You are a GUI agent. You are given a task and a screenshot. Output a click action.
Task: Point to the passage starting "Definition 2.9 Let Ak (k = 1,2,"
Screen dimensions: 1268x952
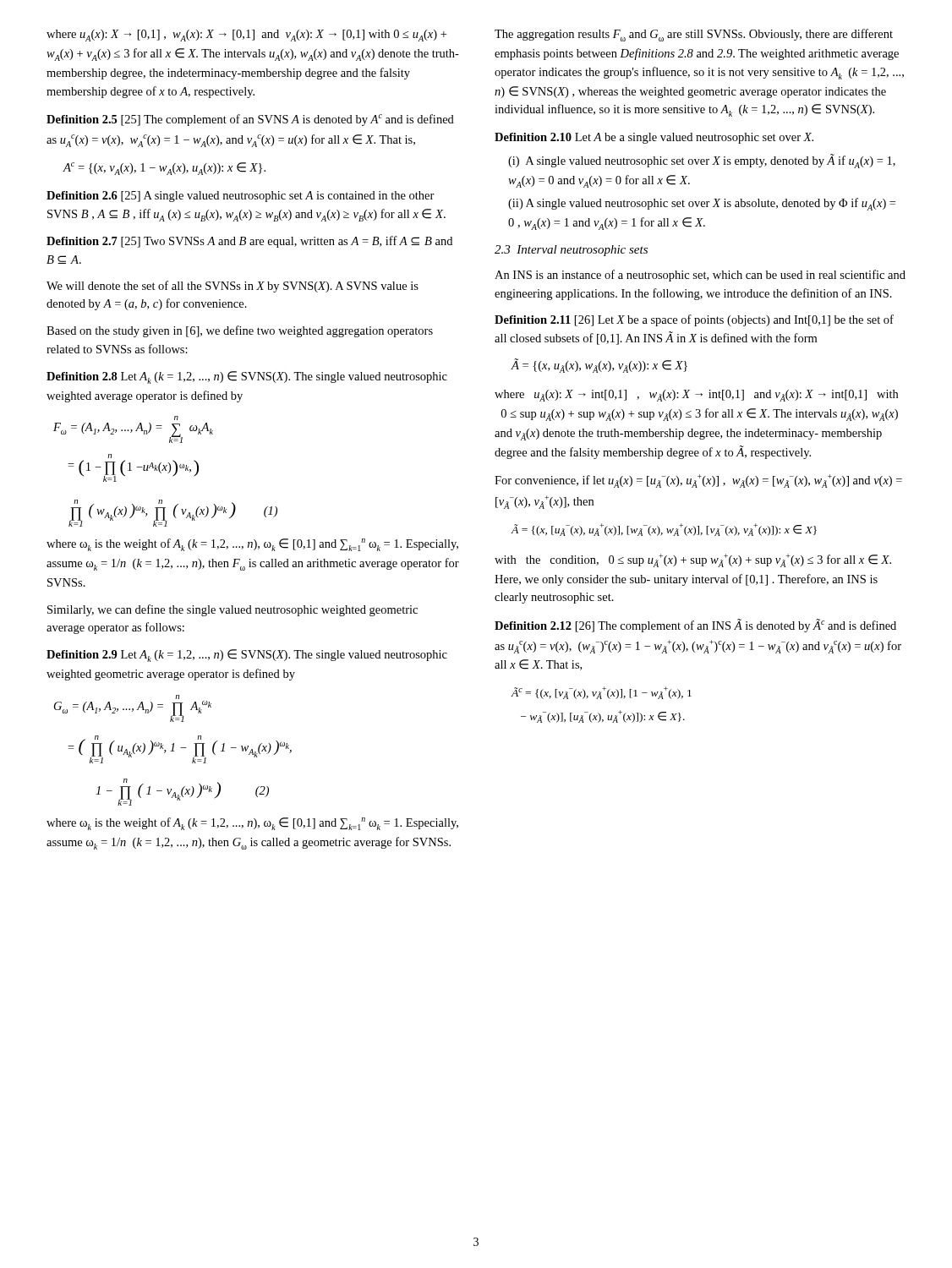247,664
